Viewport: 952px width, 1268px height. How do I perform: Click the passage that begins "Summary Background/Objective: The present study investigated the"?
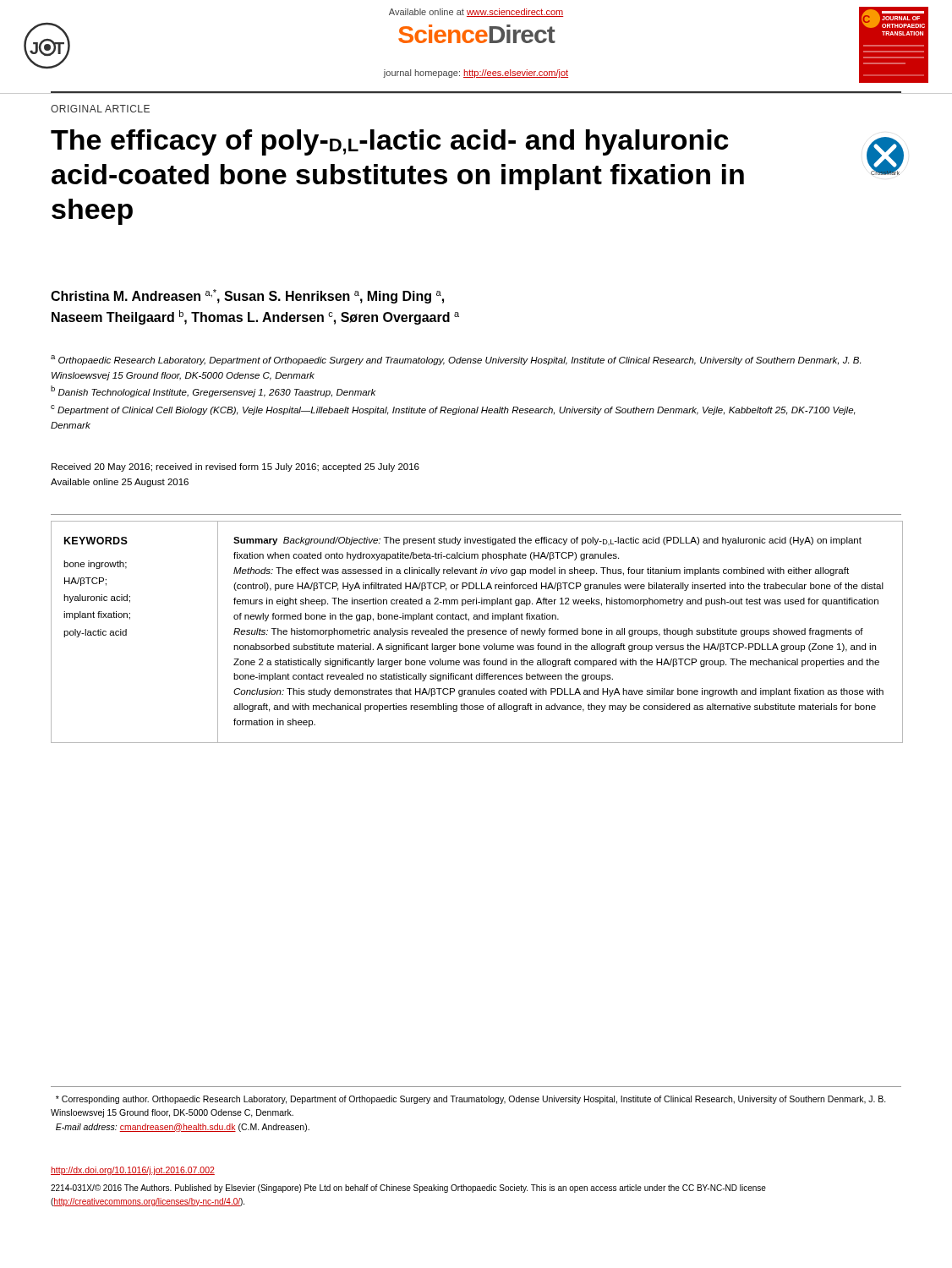pyautogui.click(x=559, y=631)
